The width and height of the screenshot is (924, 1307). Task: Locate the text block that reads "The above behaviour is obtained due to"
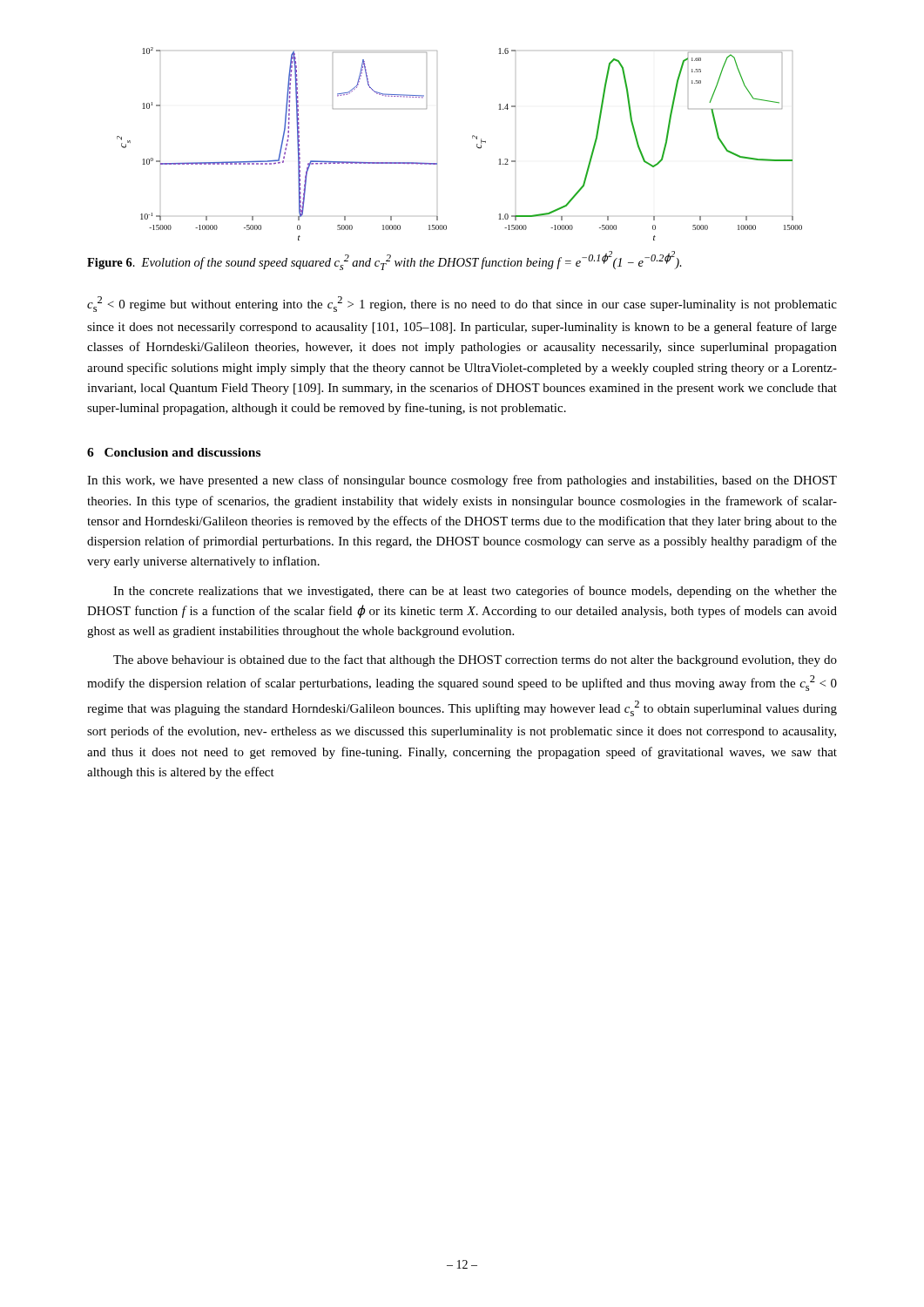tap(462, 716)
